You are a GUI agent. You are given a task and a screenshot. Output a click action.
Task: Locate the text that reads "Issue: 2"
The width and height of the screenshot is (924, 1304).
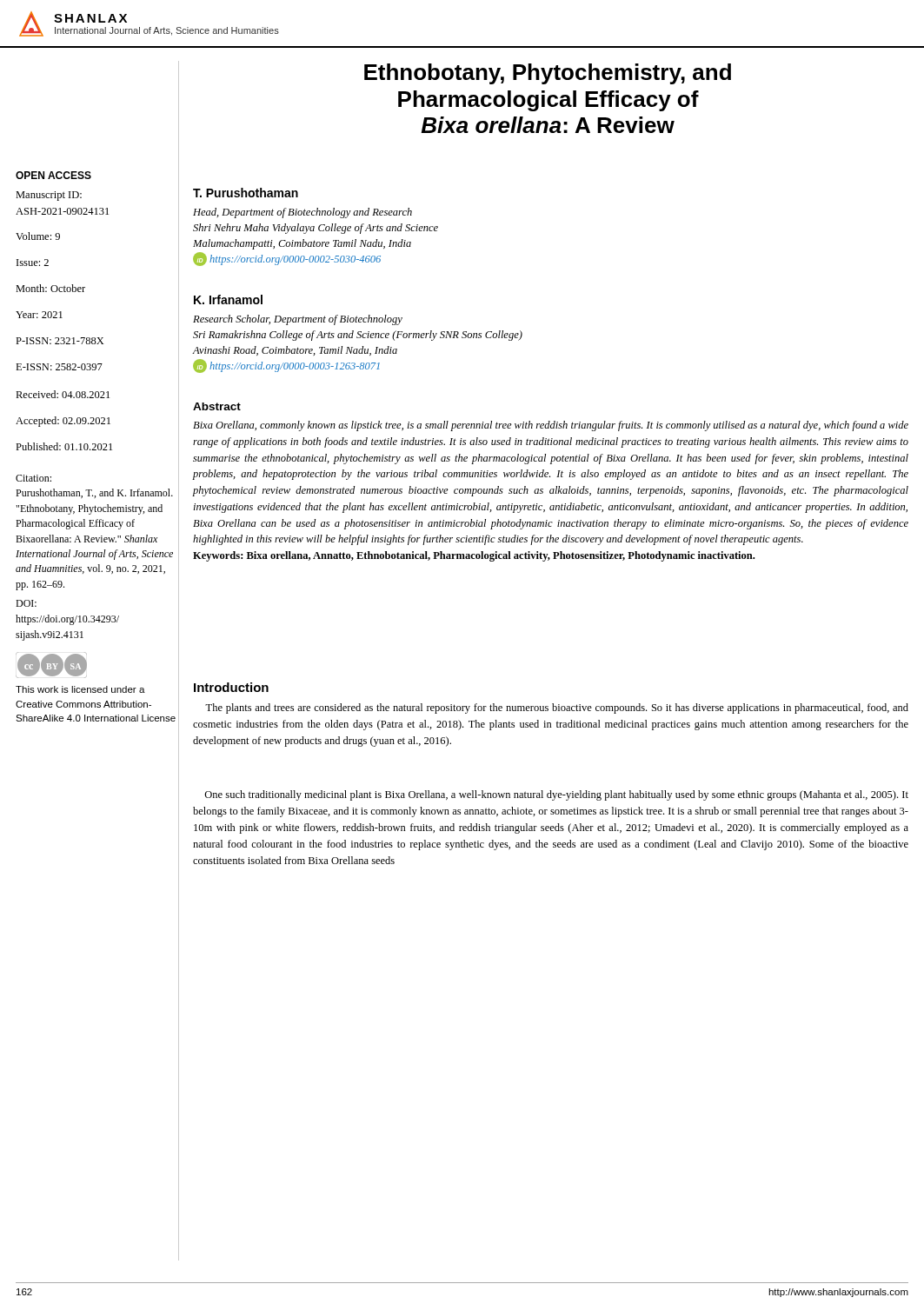coord(32,263)
